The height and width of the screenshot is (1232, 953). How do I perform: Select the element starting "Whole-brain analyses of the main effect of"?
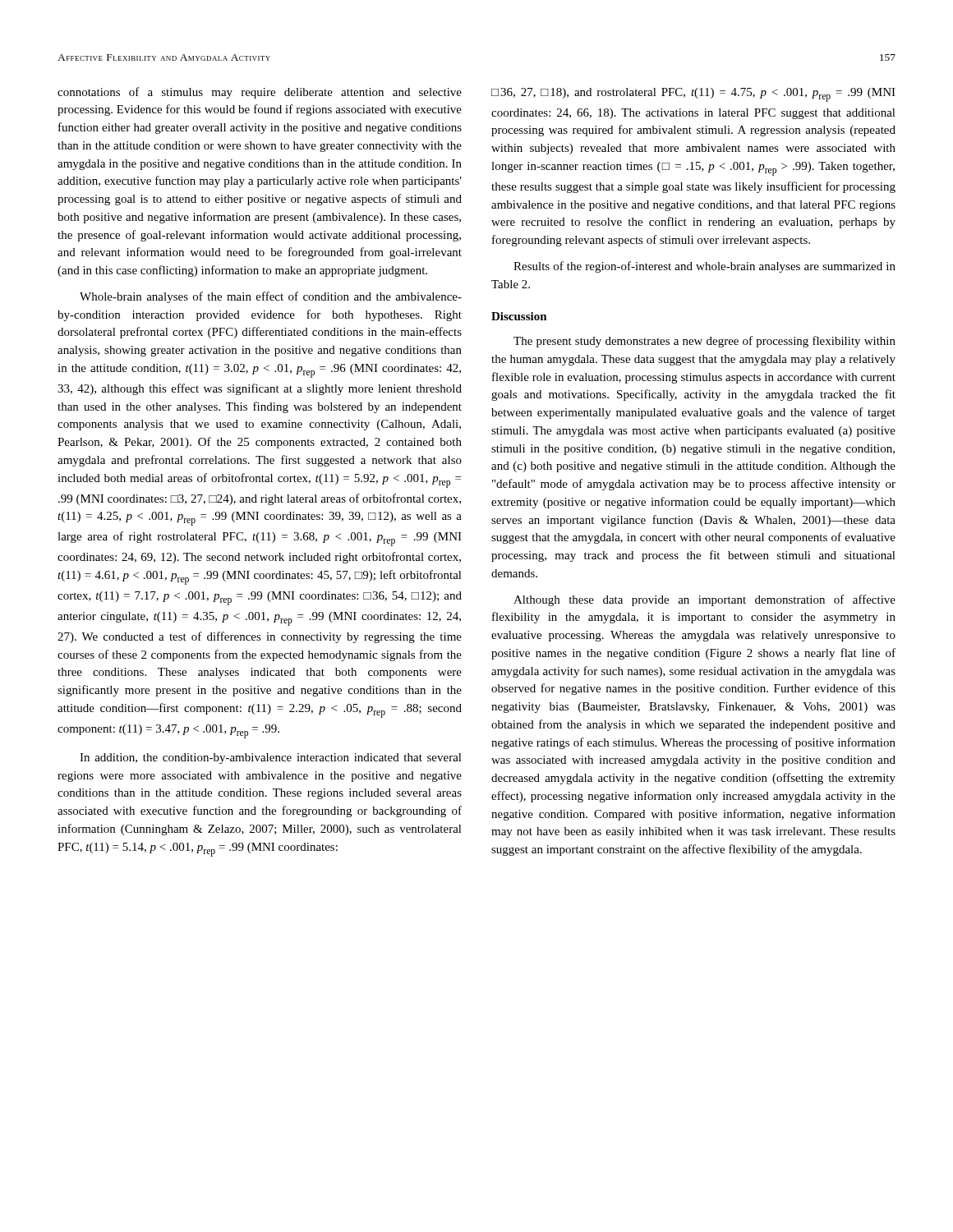tap(260, 514)
